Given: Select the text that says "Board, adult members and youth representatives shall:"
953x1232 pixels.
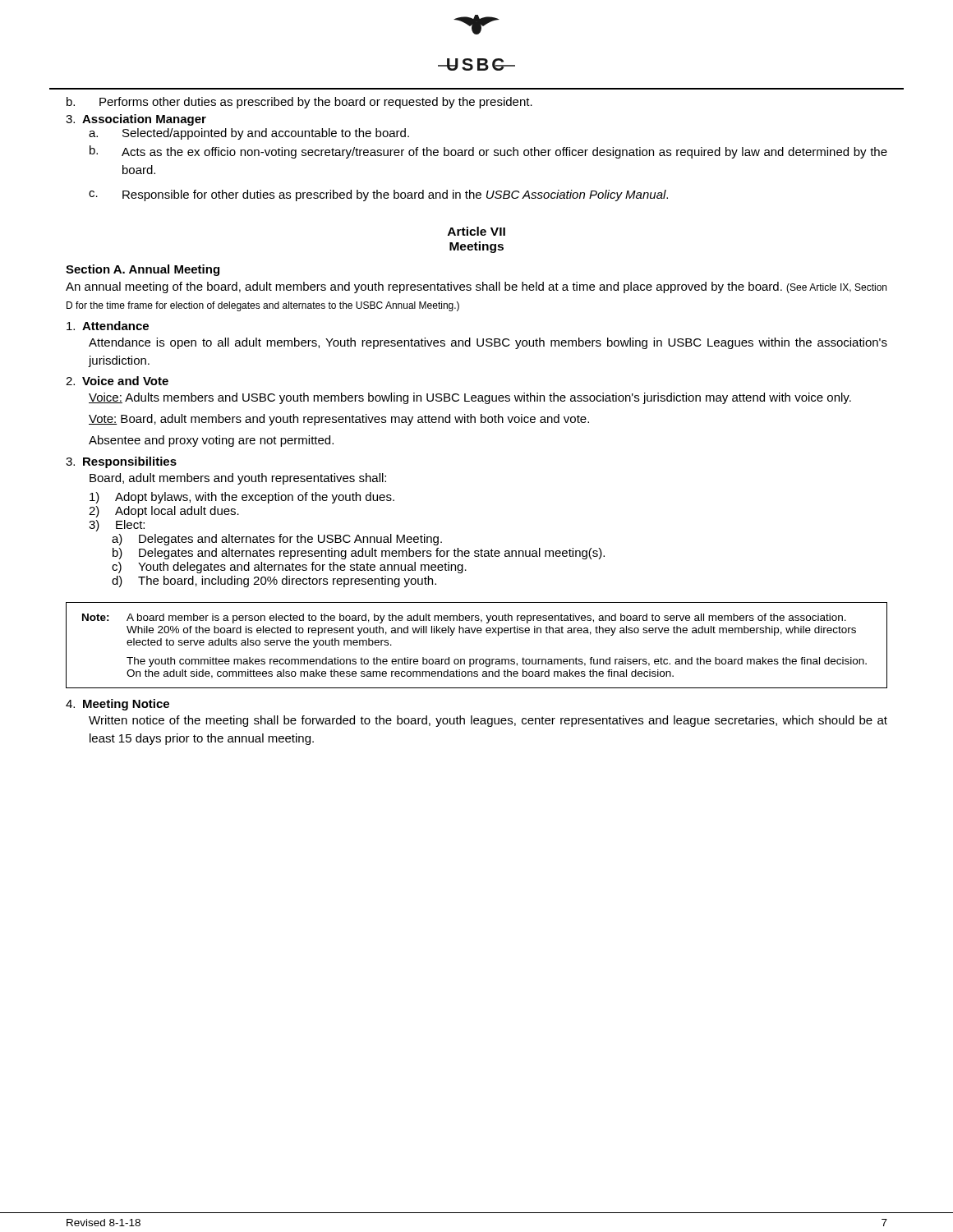Looking at the screenshot, I should 238,477.
